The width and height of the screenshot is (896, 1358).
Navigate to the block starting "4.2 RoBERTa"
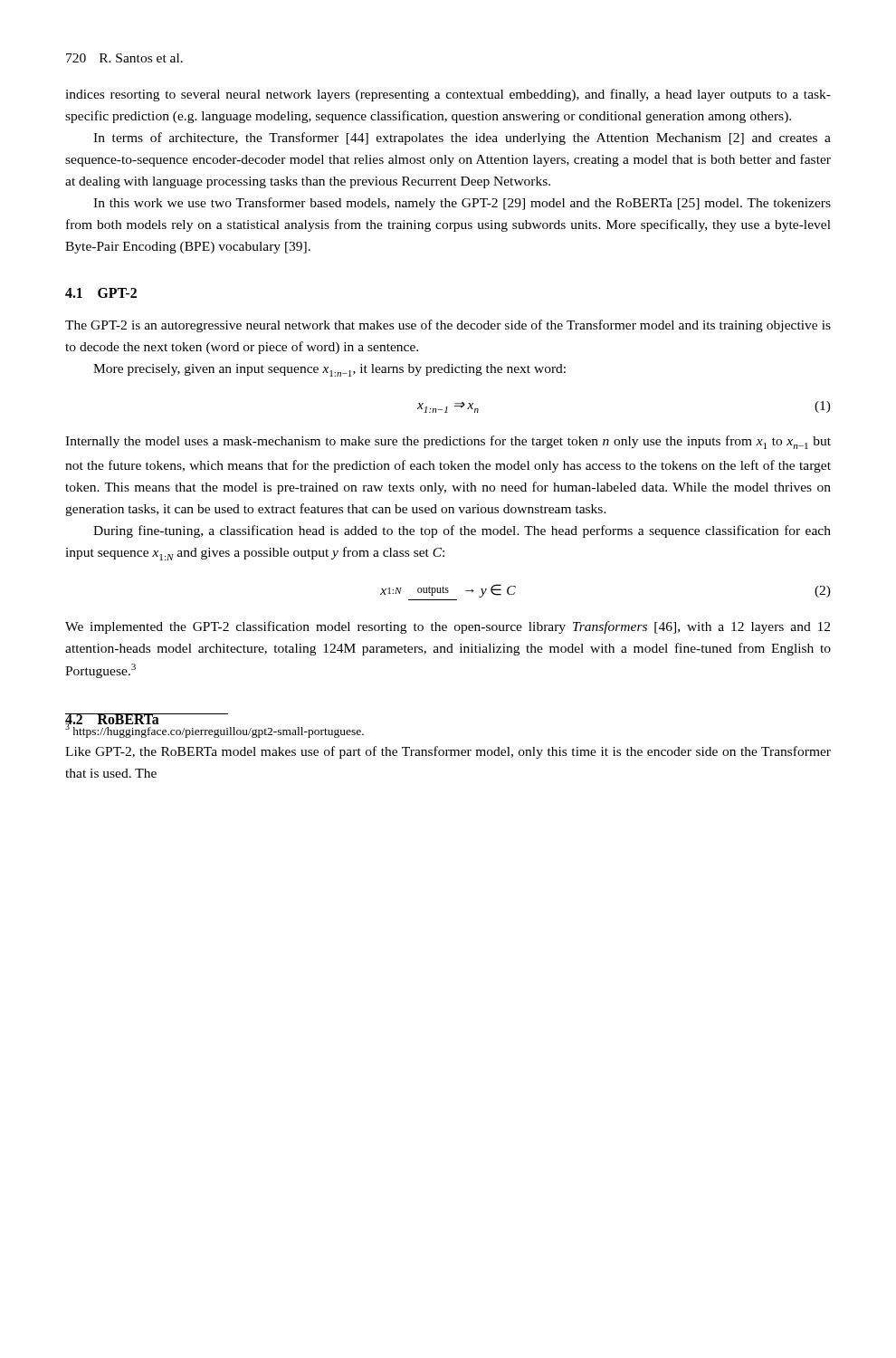tap(112, 720)
